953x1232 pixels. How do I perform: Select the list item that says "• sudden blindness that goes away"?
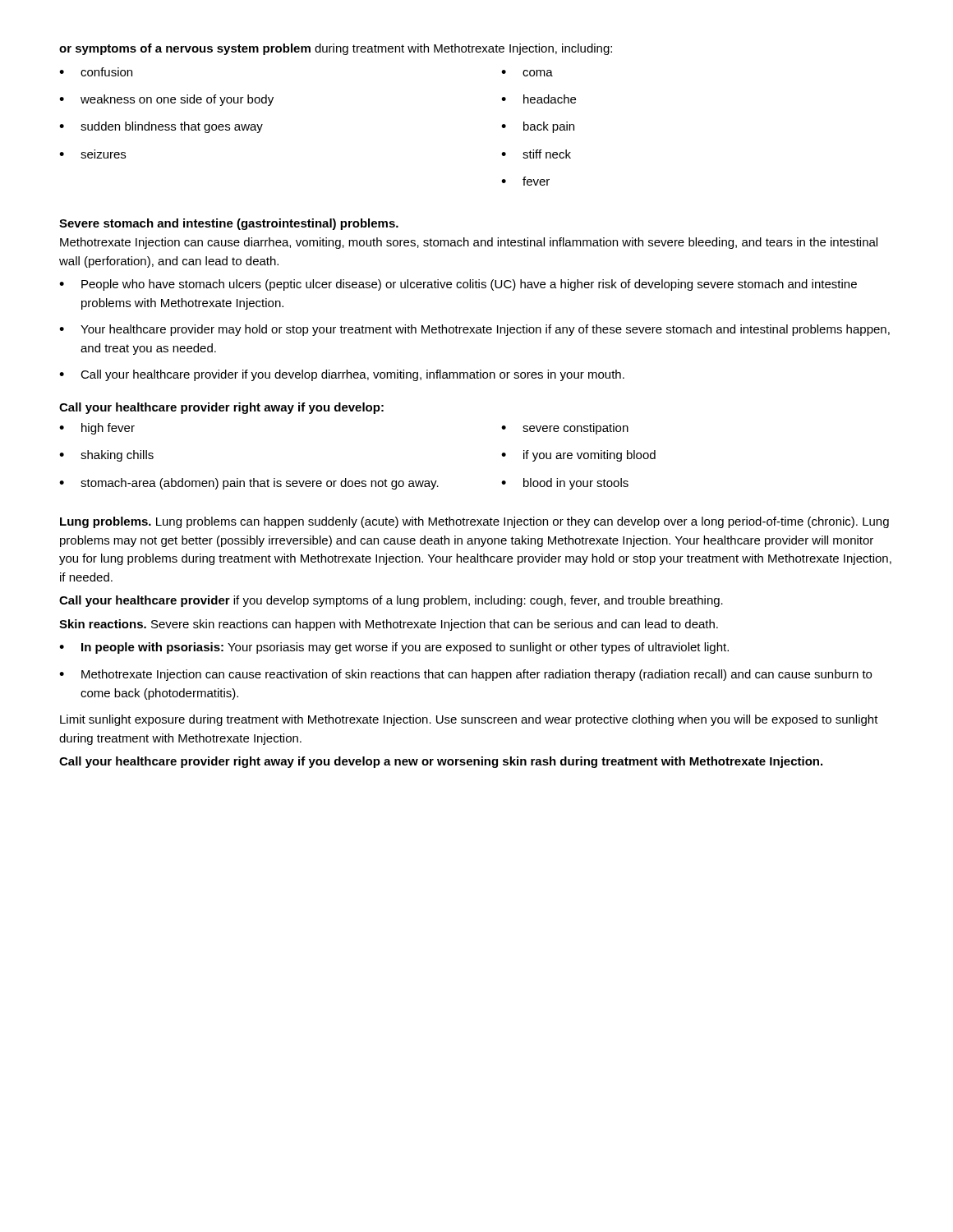pyautogui.click(x=255, y=127)
